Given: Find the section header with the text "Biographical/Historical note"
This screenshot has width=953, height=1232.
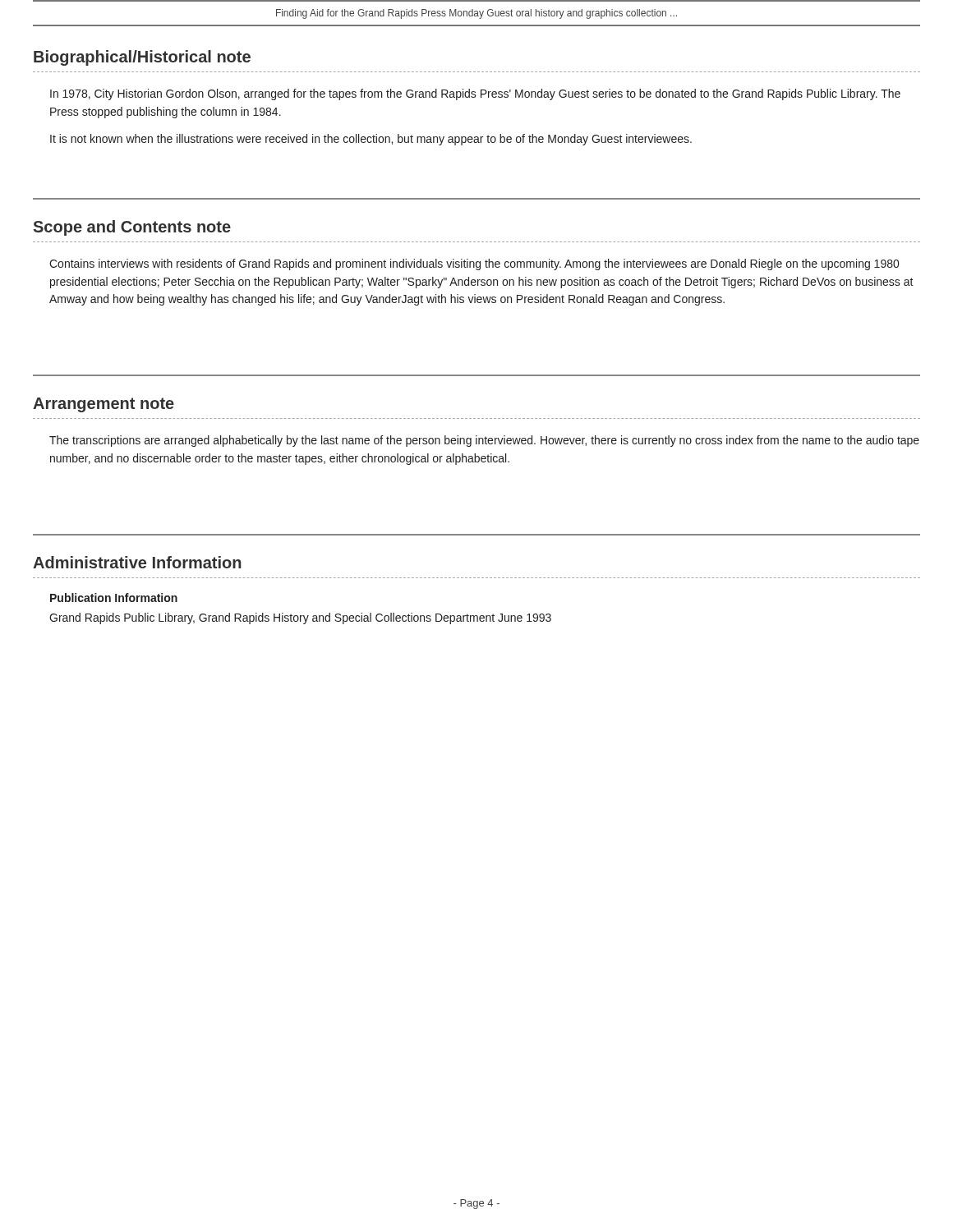Looking at the screenshot, I should point(142,57).
